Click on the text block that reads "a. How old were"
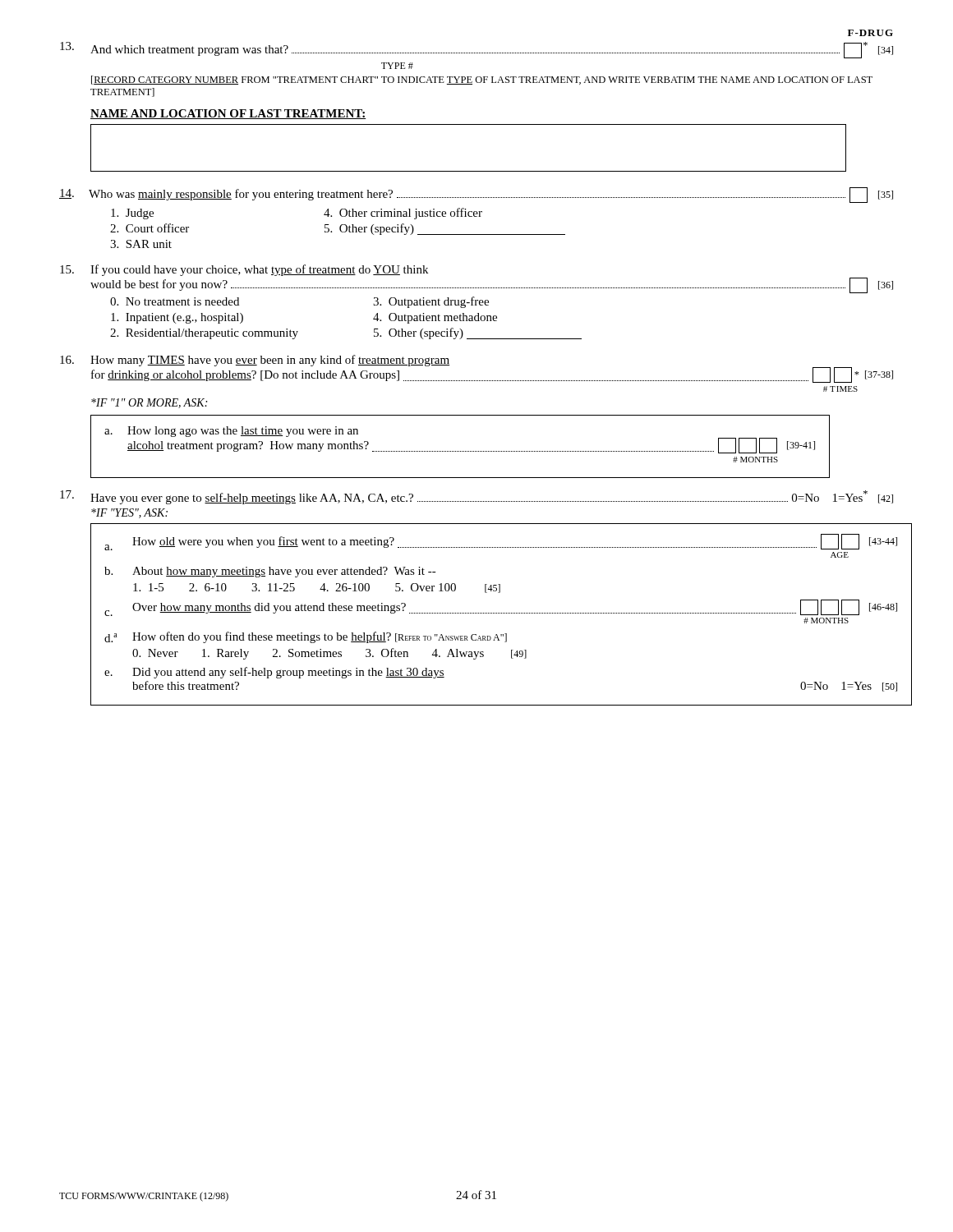This screenshot has height=1232, width=953. click(501, 614)
